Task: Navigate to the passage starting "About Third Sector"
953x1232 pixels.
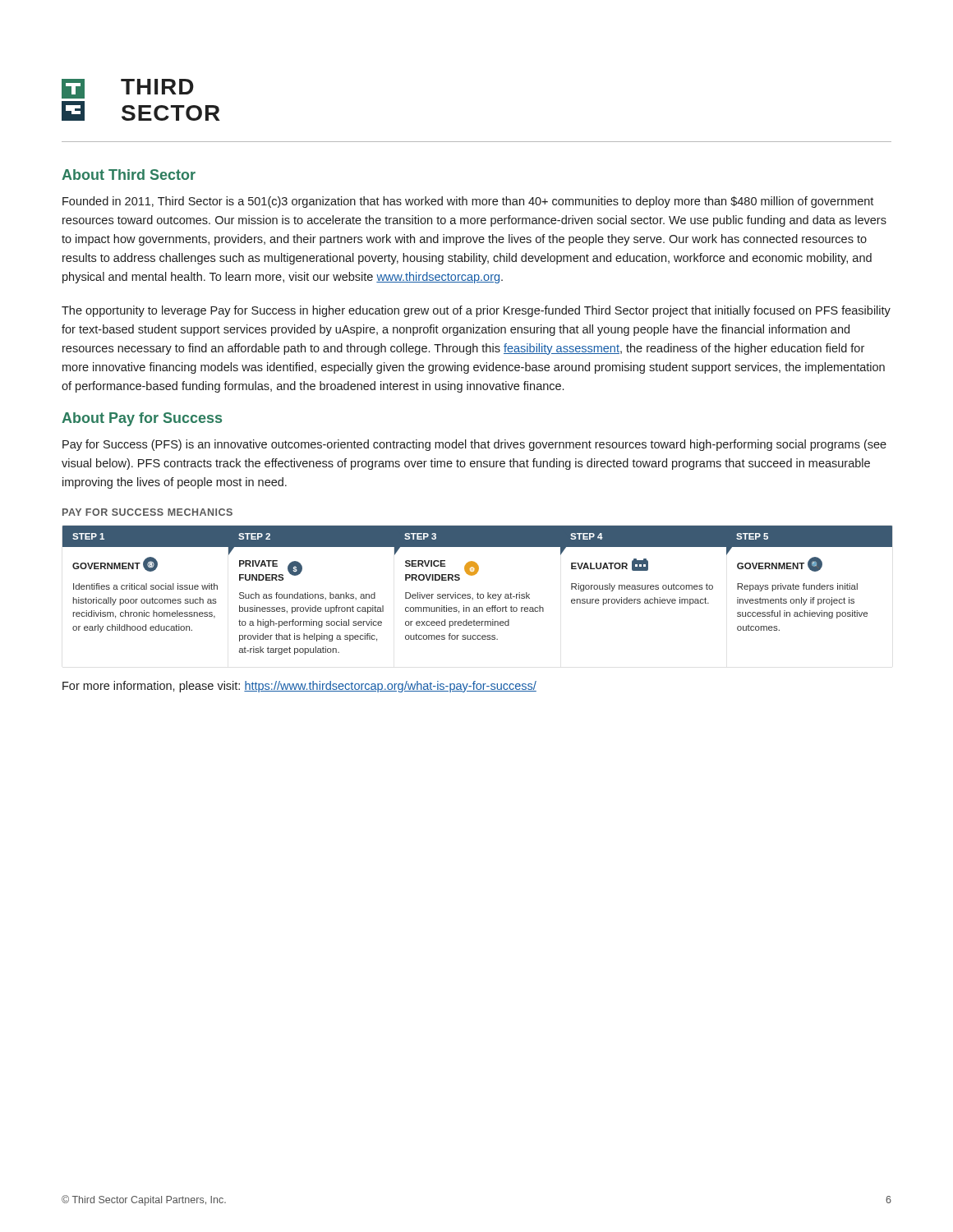Action: point(129,175)
